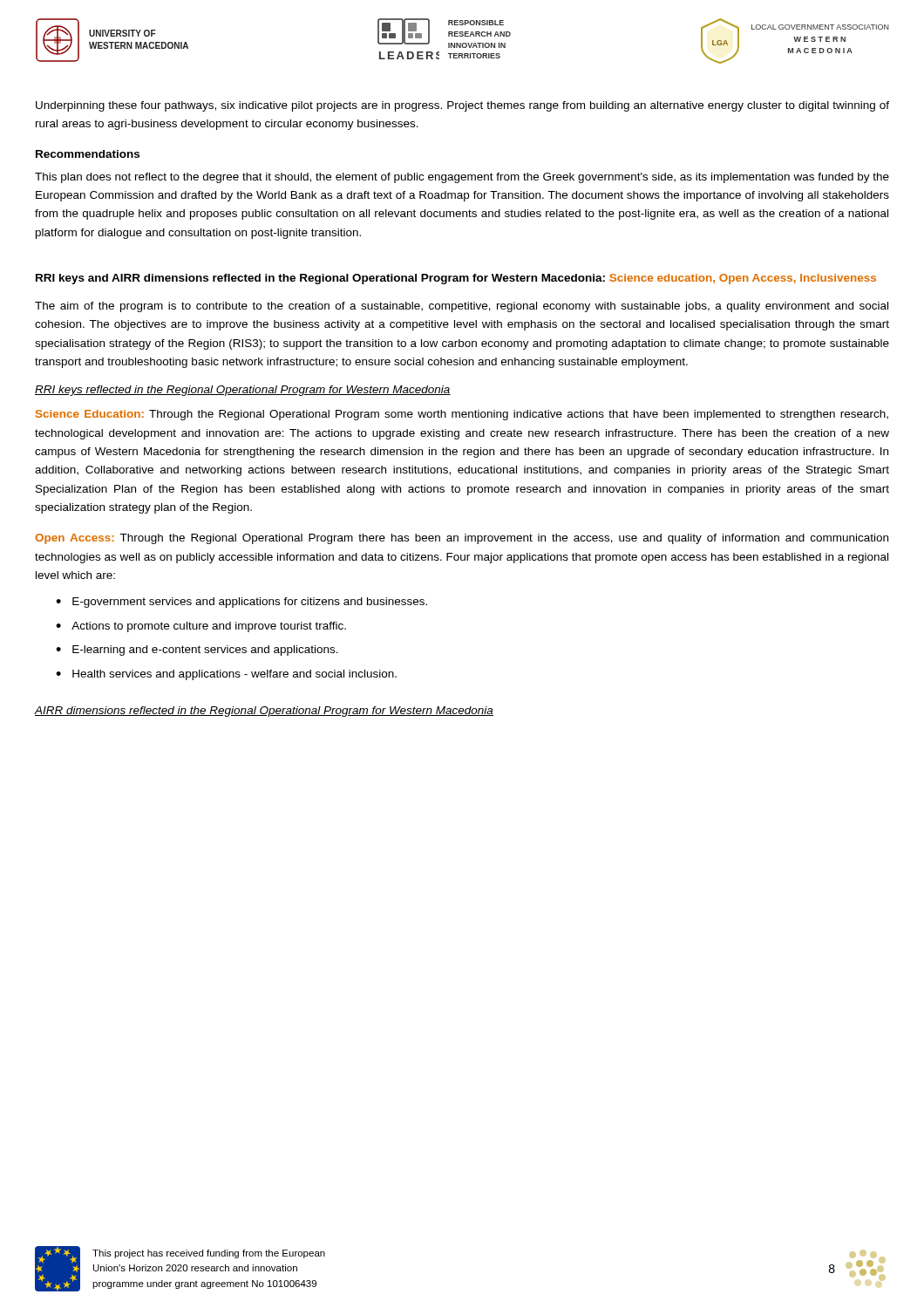Select the text block that says "Open Access: Through the"
Screen dimensions: 1308x924
pyautogui.click(x=462, y=556)
